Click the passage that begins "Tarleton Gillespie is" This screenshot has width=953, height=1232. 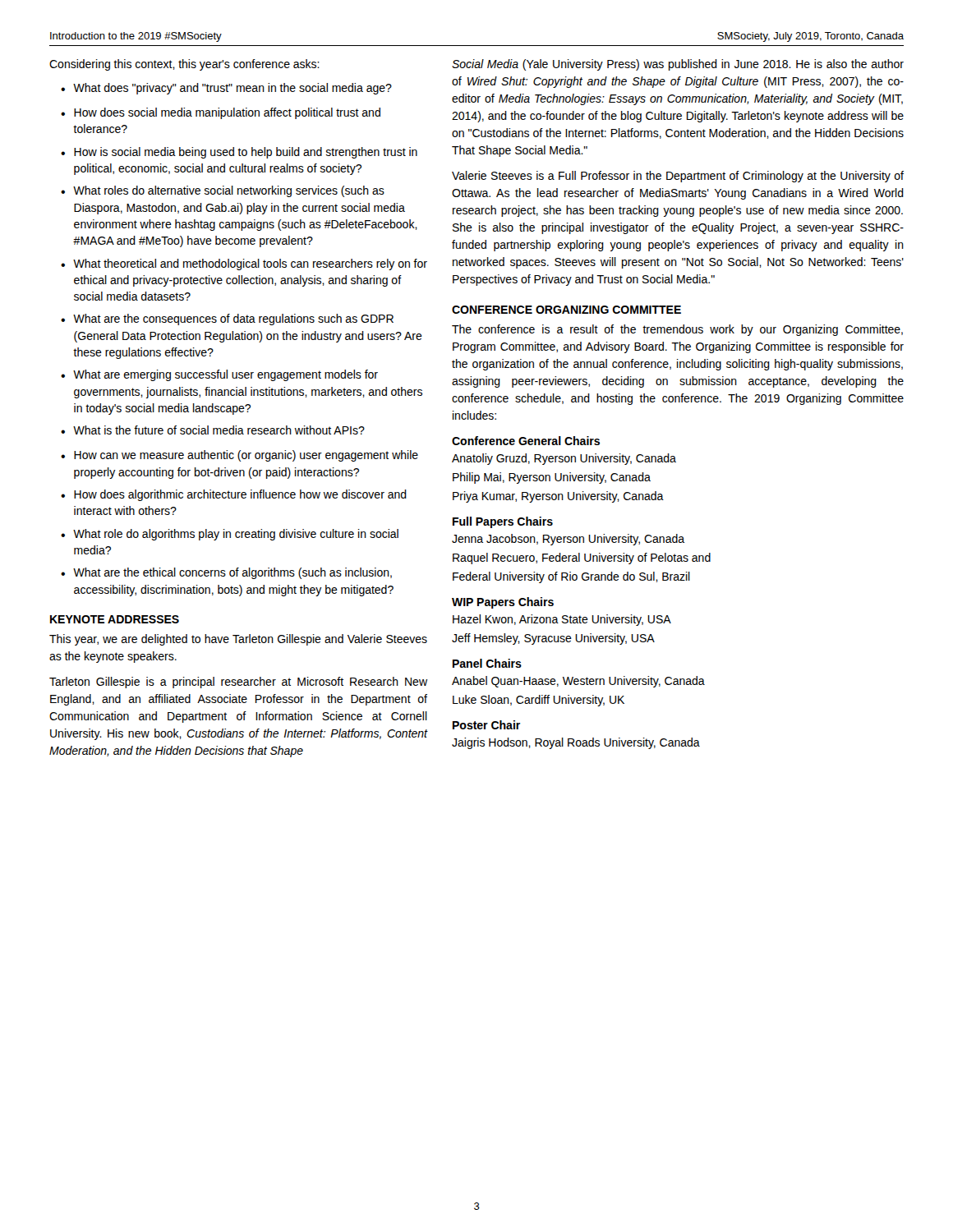click(238, 716)
